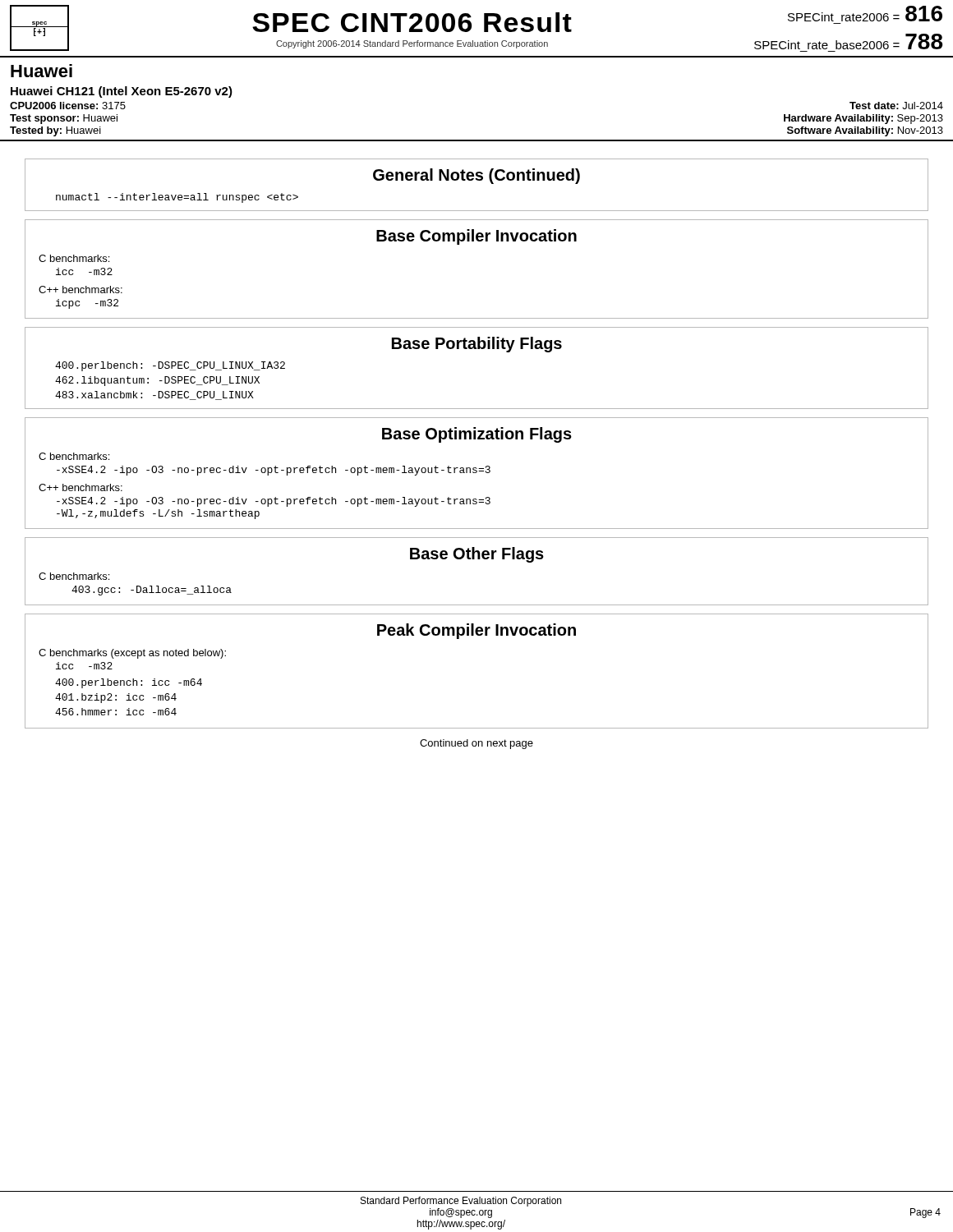Click on the region starting "hmmer: icc -m64"
953x1232 pixels.
(116, 712)
